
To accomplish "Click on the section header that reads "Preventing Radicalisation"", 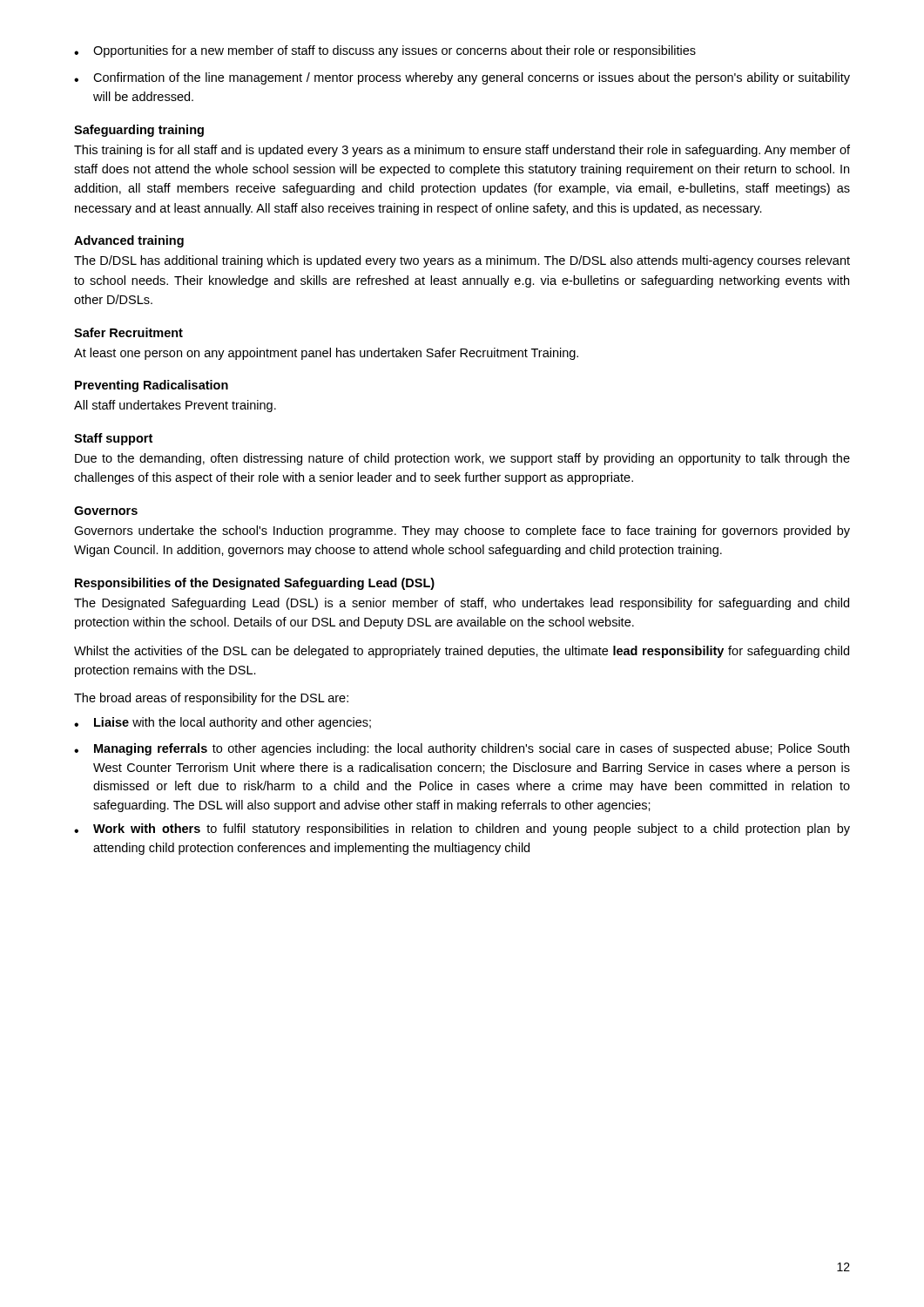I will (151, 385).
